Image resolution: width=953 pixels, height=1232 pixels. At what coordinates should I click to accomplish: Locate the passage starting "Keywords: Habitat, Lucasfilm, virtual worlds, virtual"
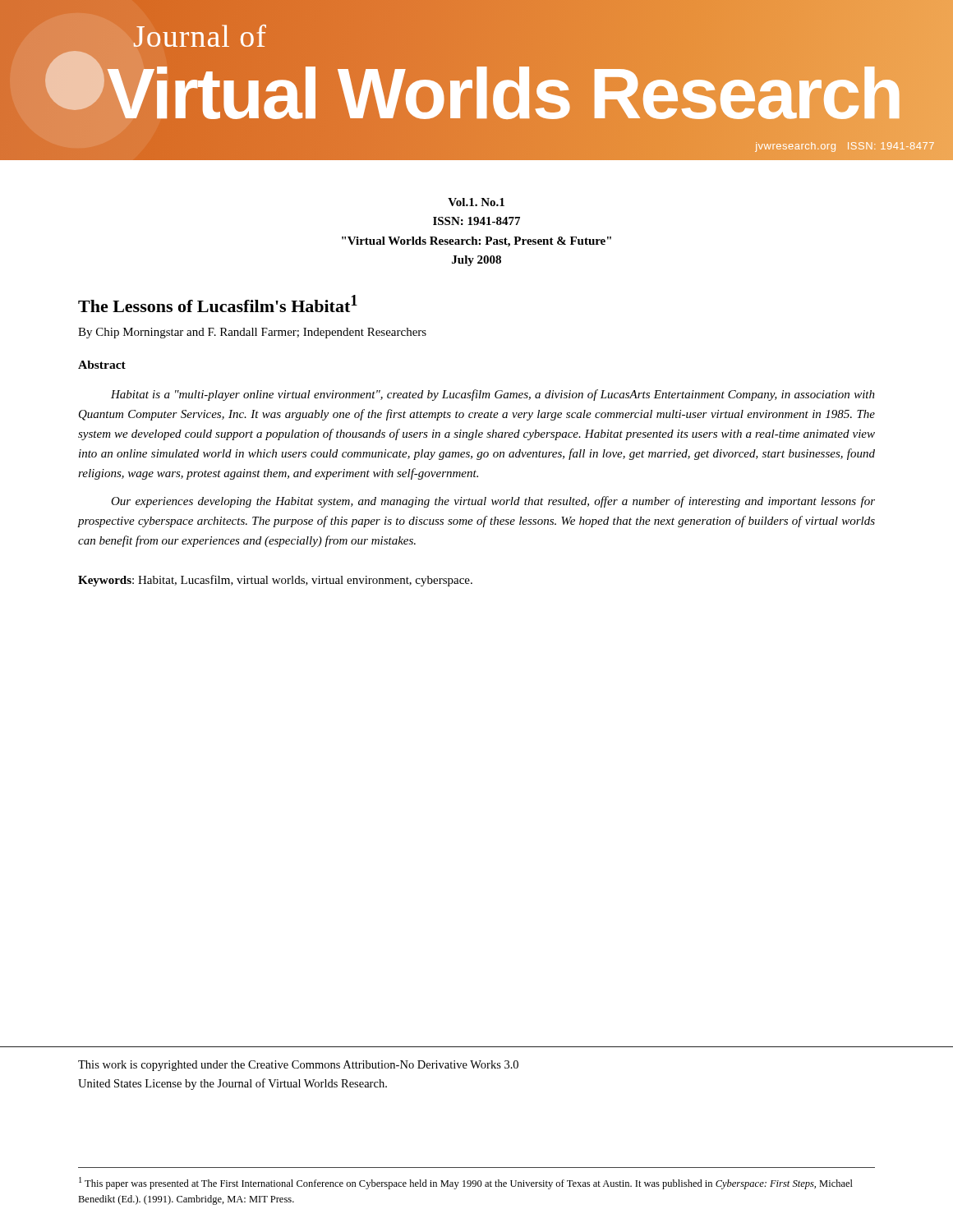pyautogui.click(x=276, y=580)
